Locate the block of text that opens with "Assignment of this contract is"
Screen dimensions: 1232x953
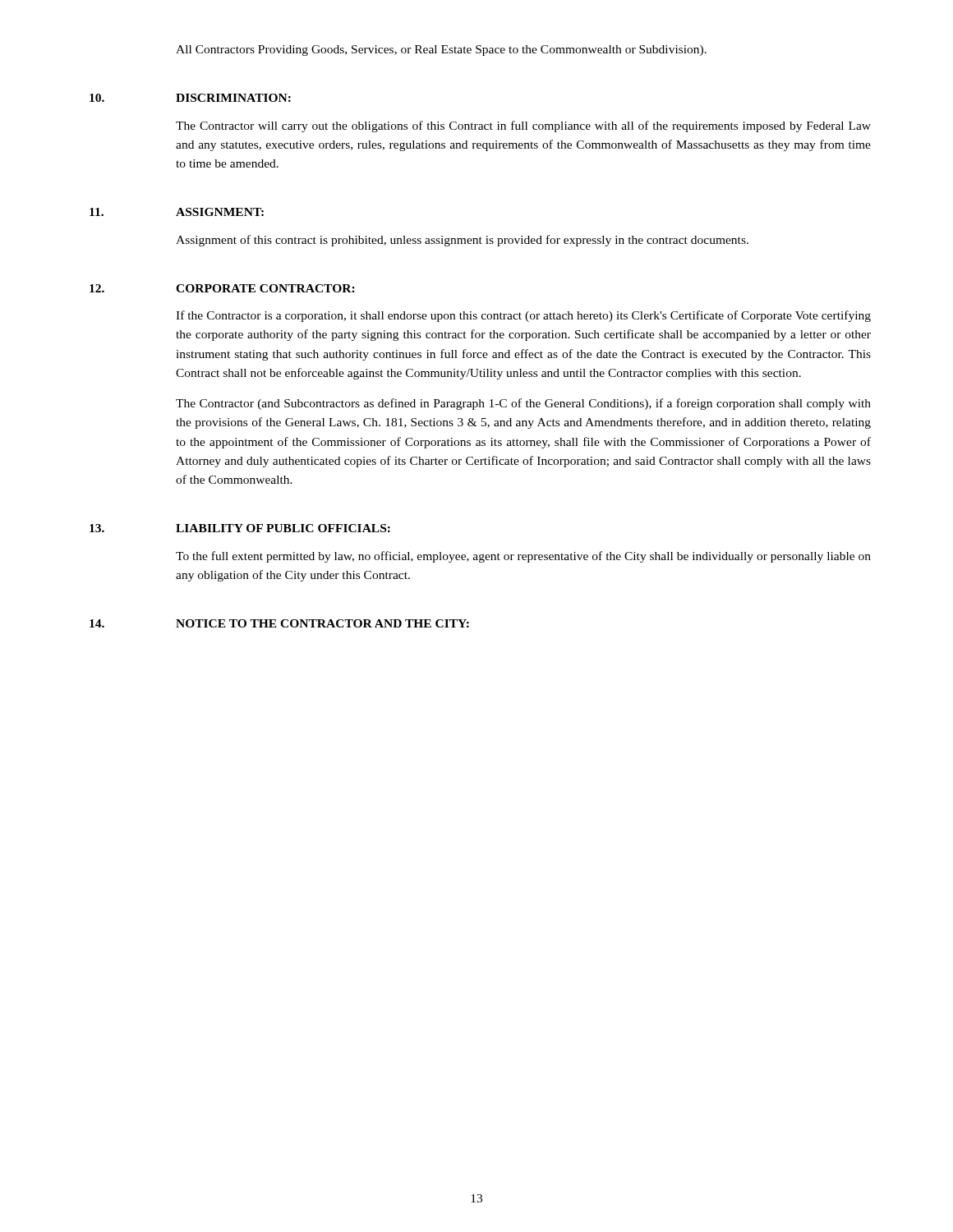(523, 239)
